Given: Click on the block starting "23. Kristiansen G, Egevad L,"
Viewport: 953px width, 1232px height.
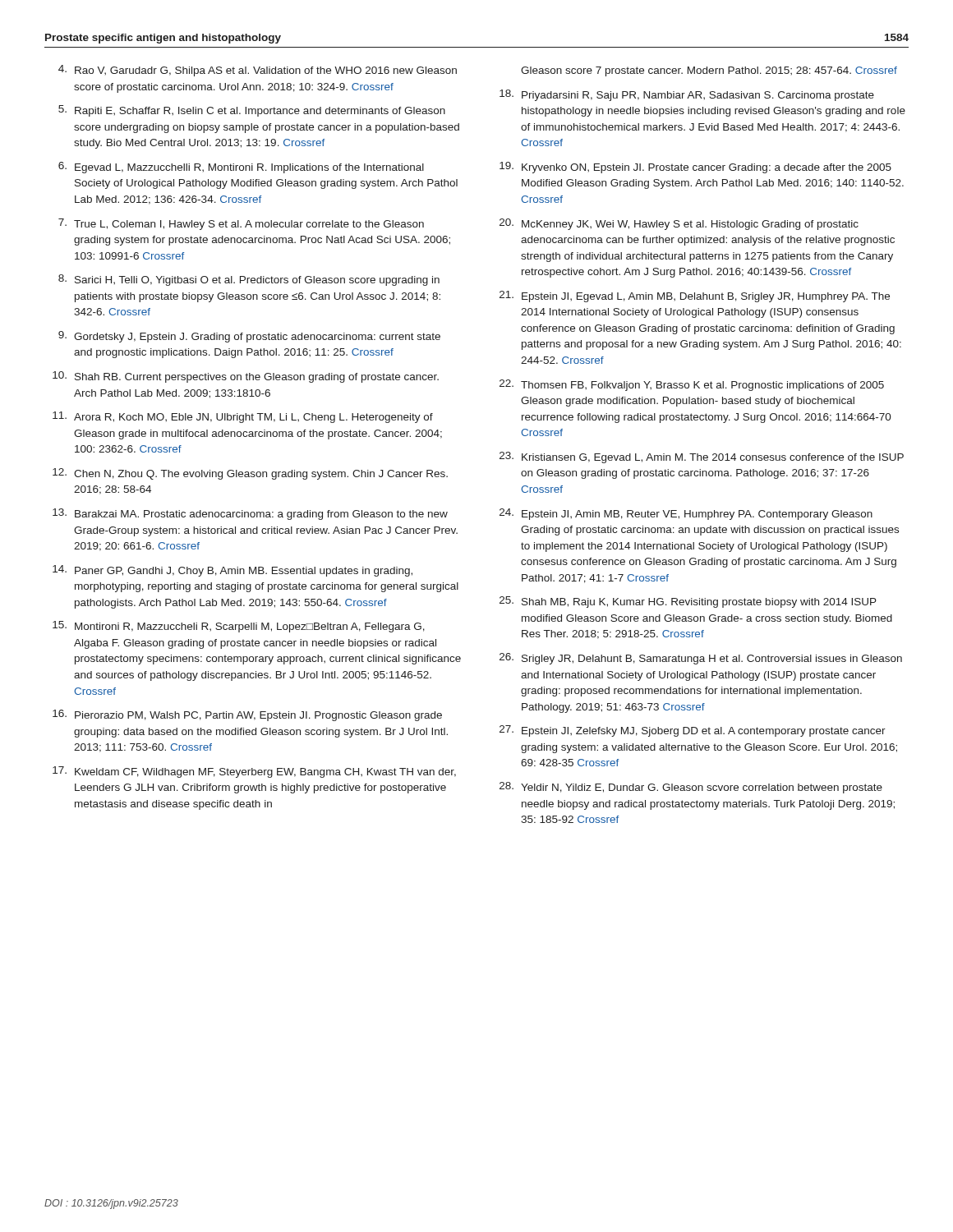Looking at the screenshot, I should coord(700,473).
